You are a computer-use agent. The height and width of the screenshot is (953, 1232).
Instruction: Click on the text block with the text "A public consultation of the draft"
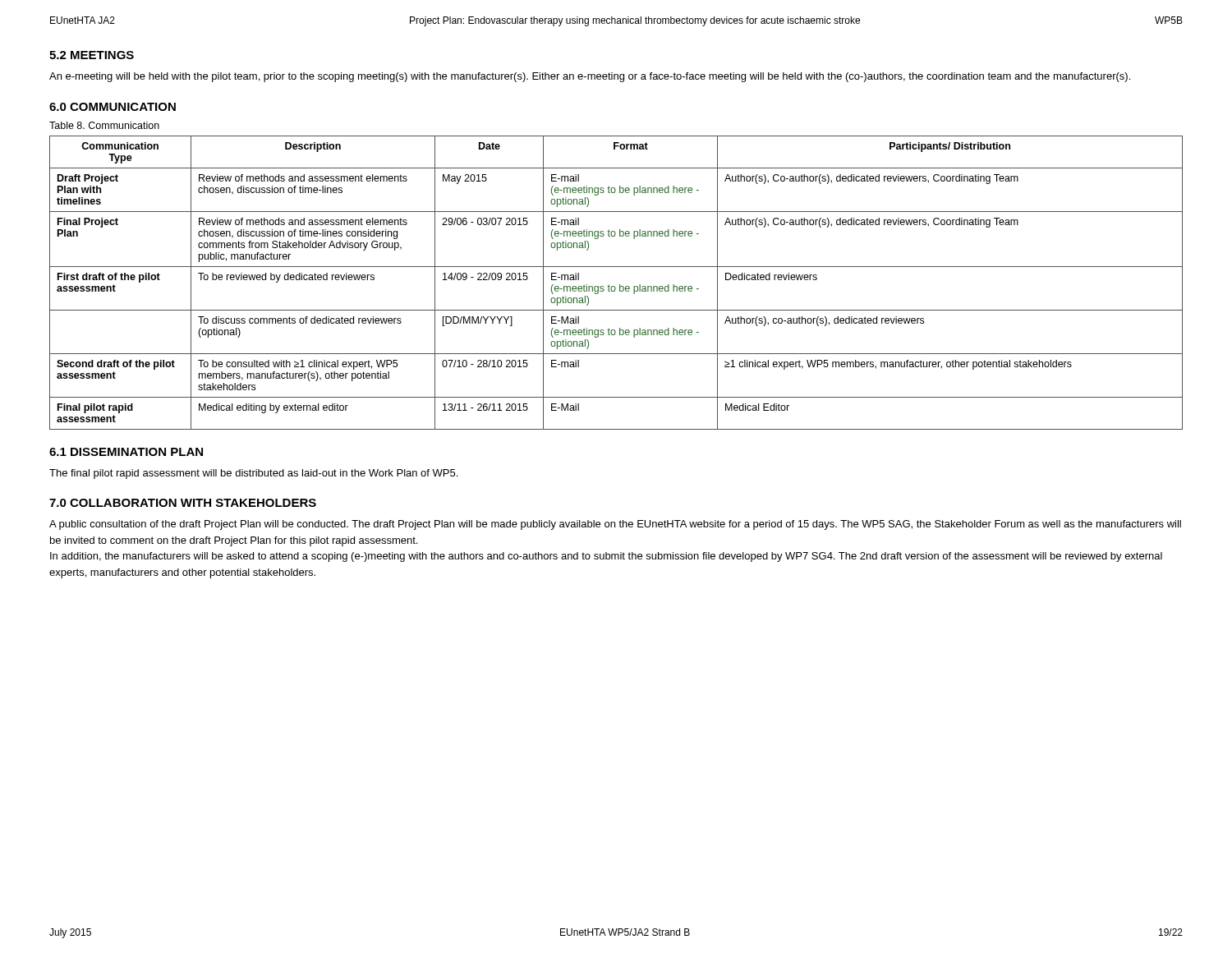[x=615, y=548]
